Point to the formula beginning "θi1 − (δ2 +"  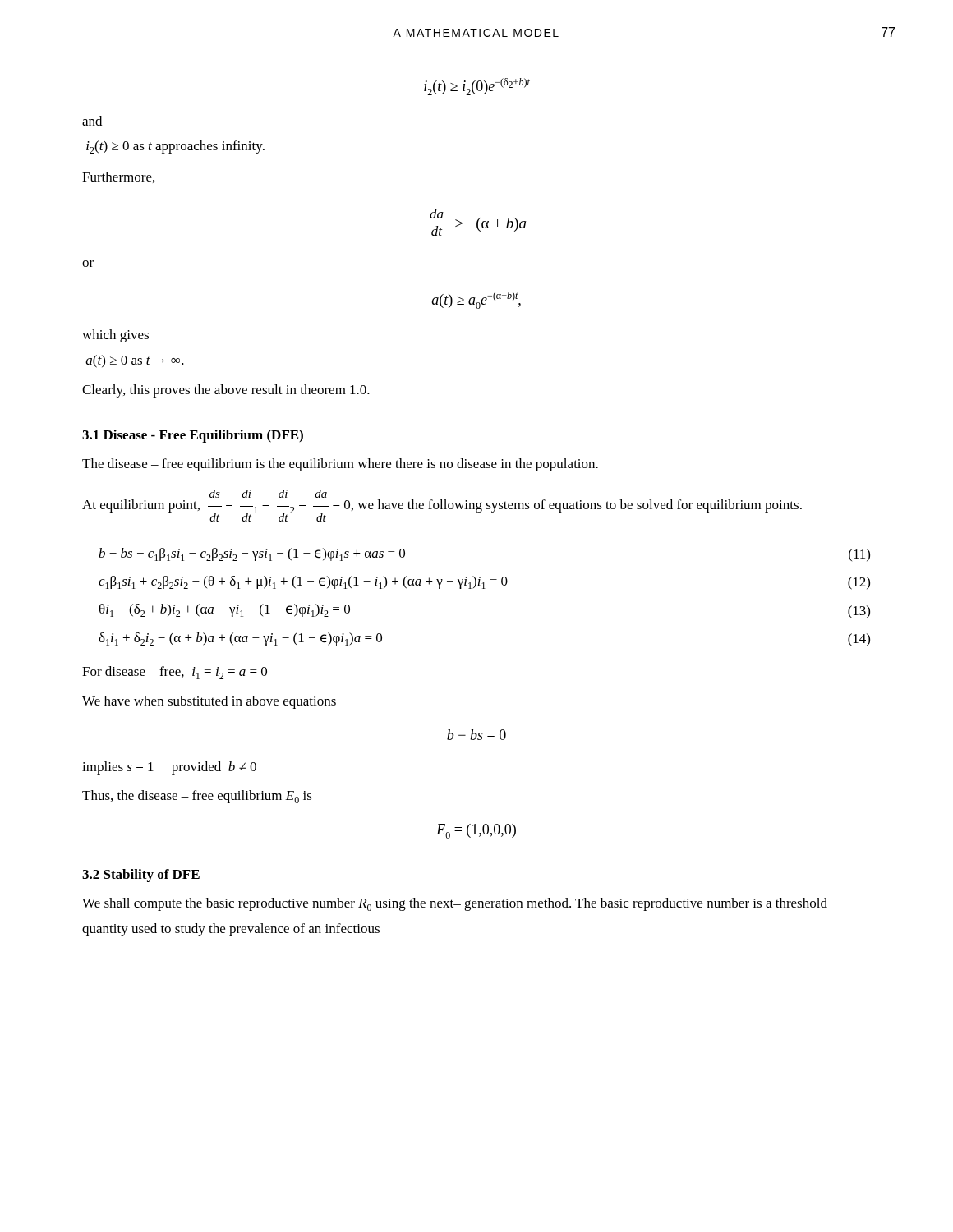(x=232, y=611)
